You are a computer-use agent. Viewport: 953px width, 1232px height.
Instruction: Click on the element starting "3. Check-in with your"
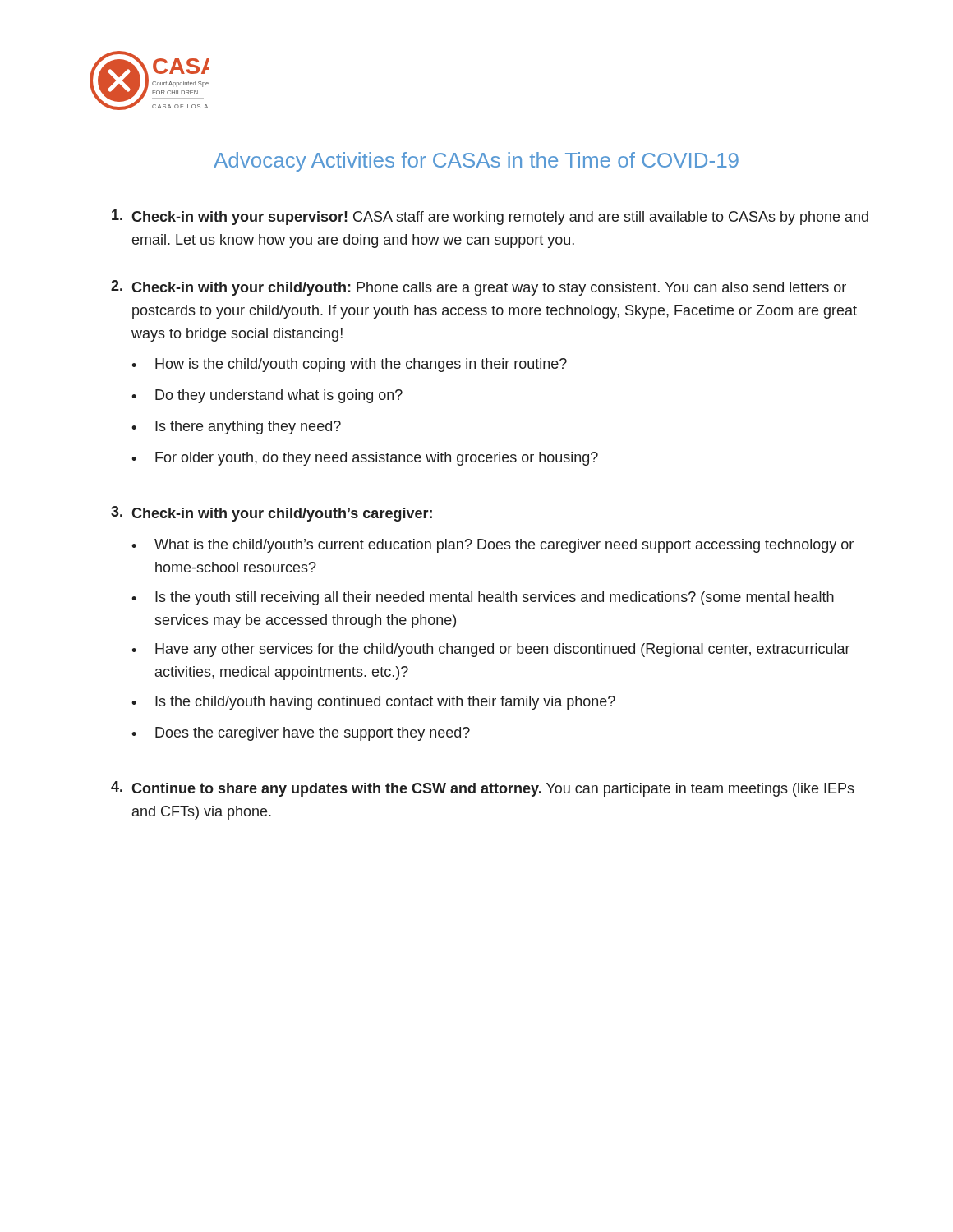point(272,514)
